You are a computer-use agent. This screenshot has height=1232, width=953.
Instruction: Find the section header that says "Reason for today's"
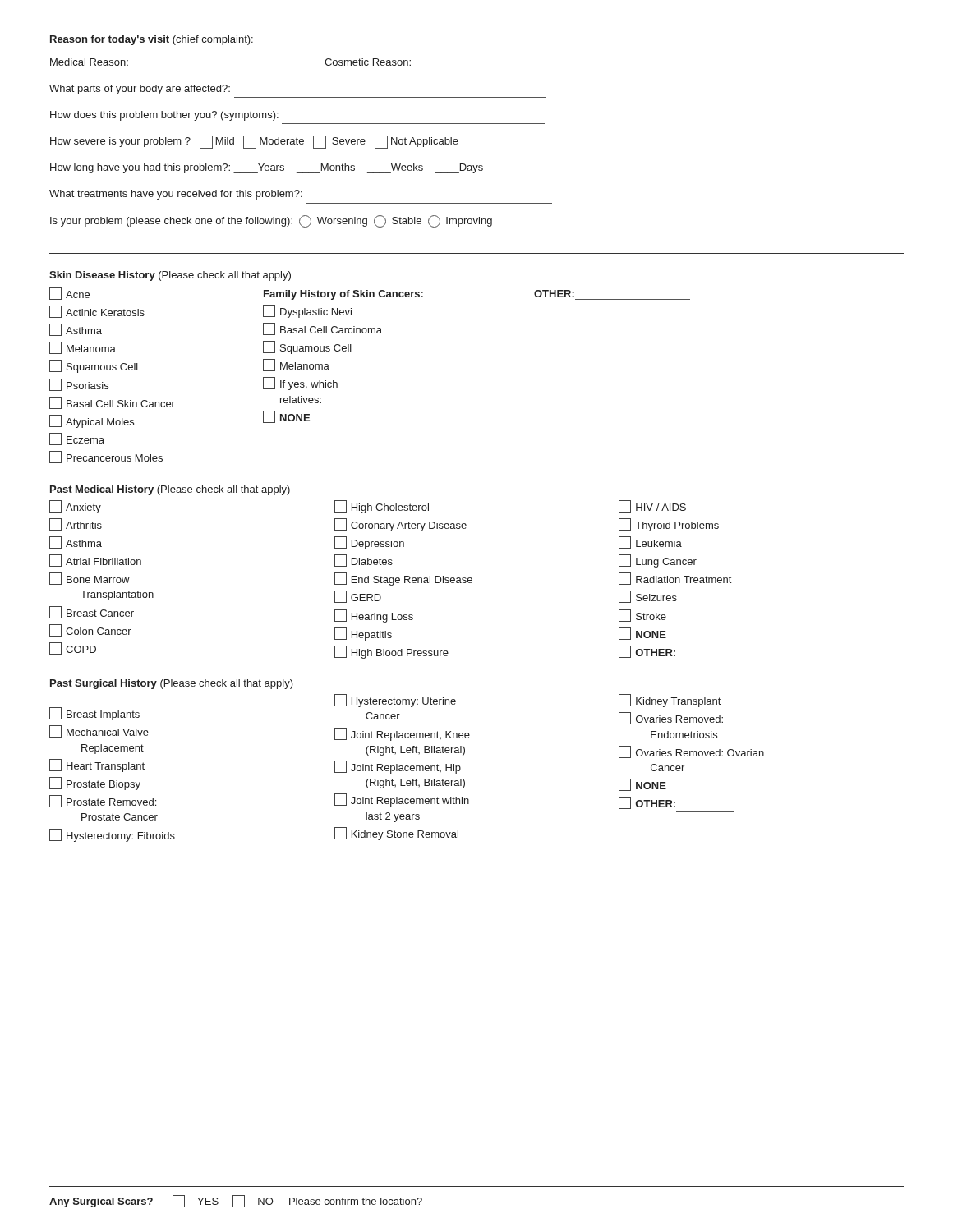151,39
